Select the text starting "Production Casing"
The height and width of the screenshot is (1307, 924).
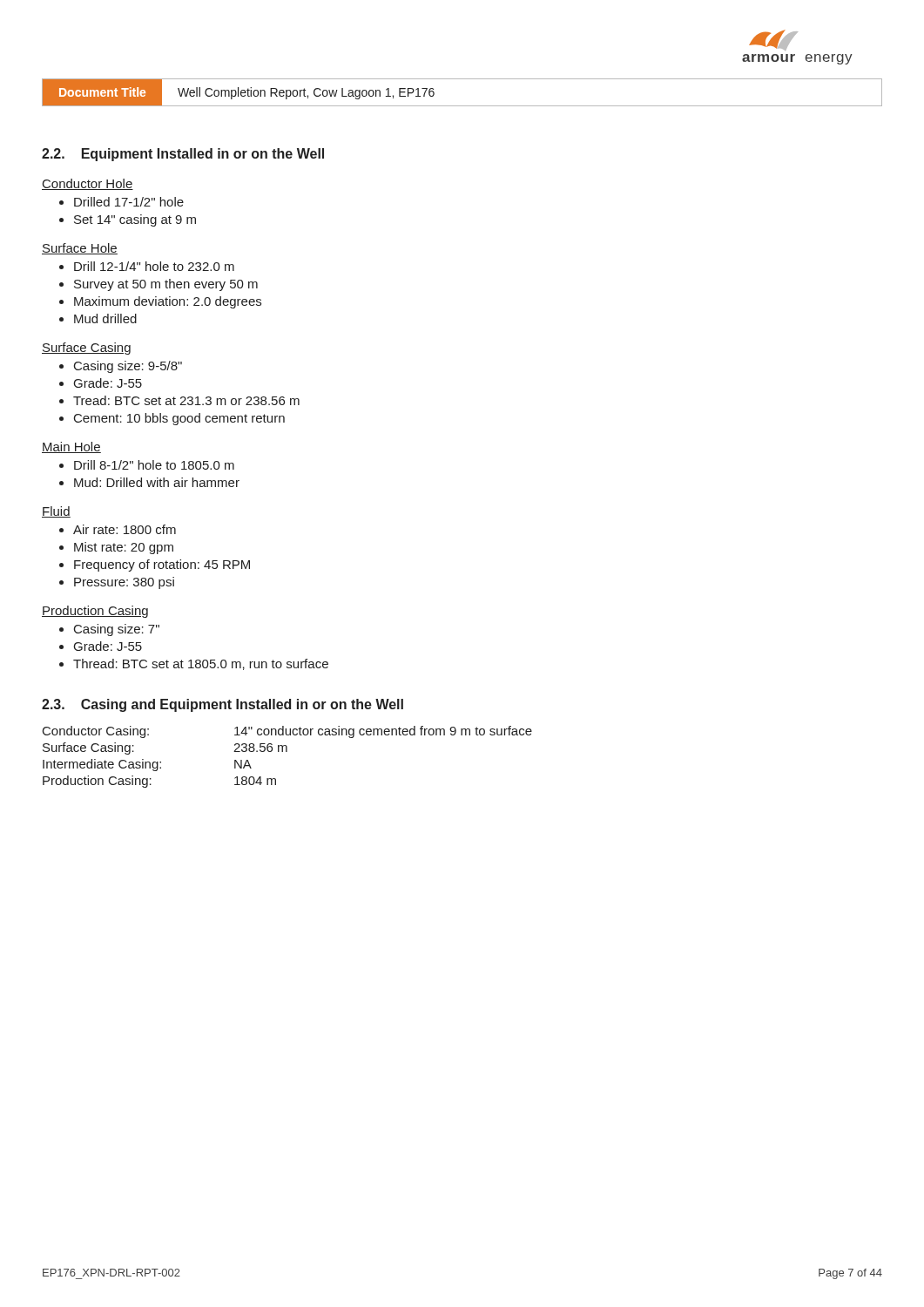click(x=95, y=610)
